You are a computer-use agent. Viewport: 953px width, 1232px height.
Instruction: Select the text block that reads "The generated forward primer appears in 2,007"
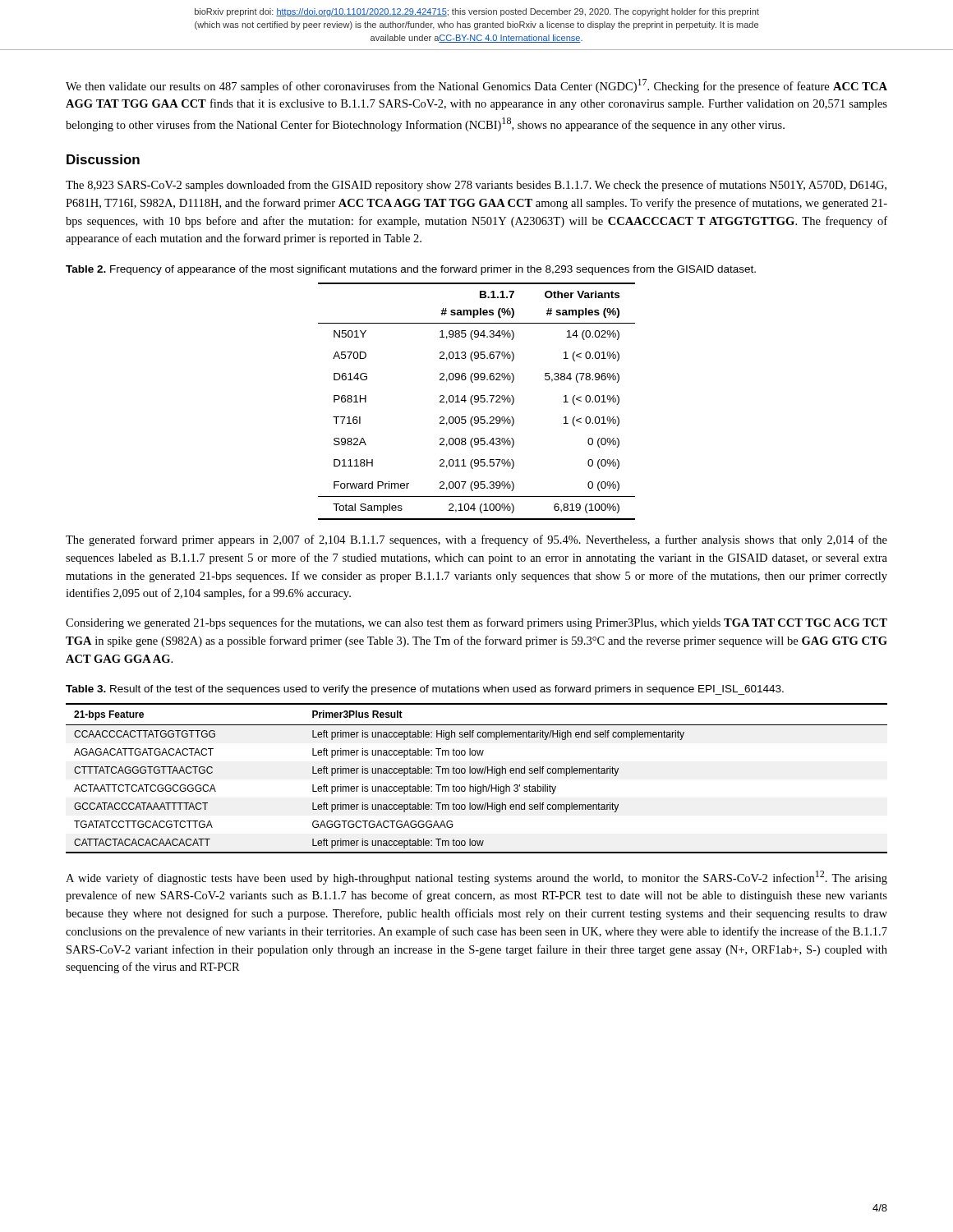(476, 567)
